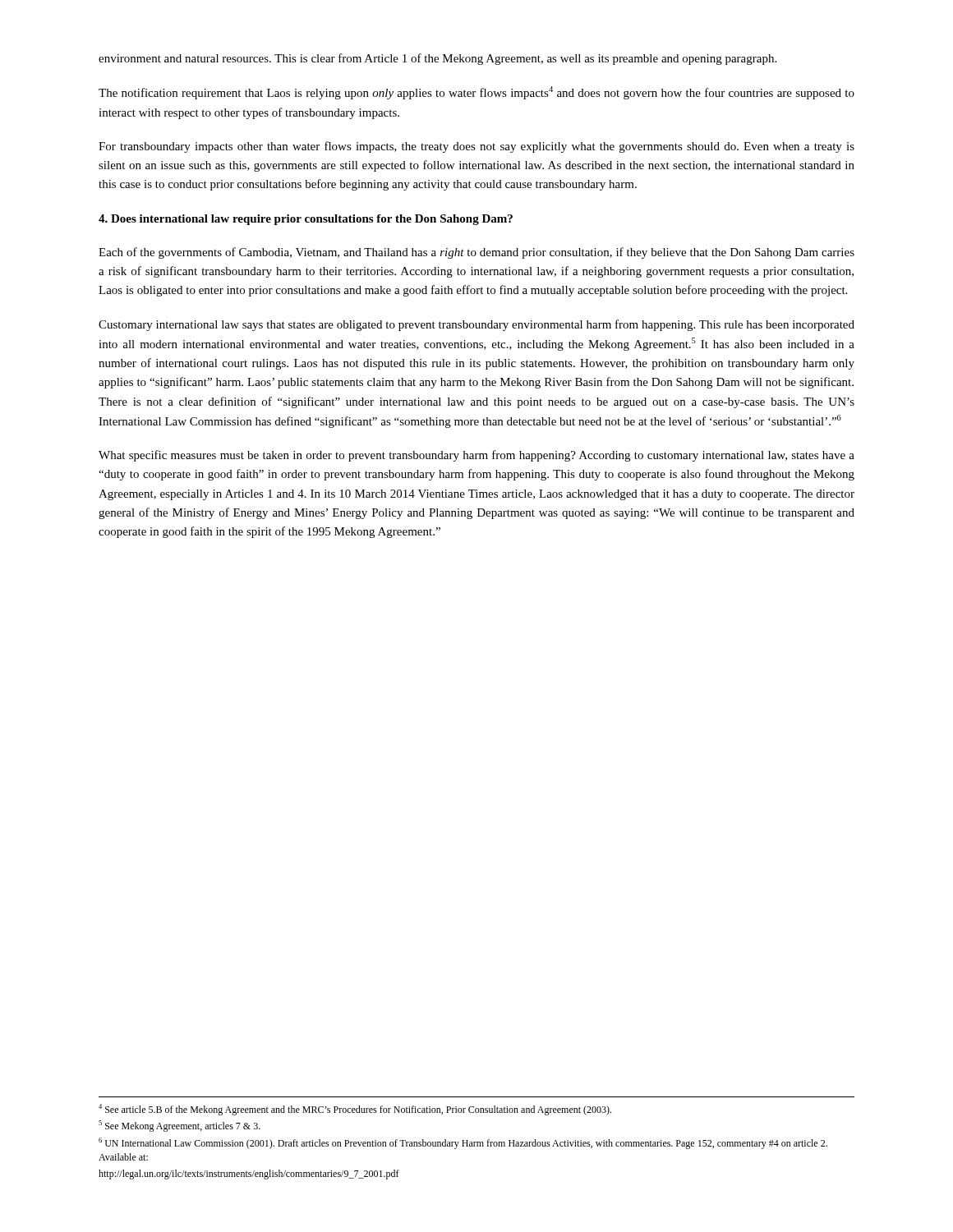Where is the passage that starts "Each of the"?

(x=476, y=271)
